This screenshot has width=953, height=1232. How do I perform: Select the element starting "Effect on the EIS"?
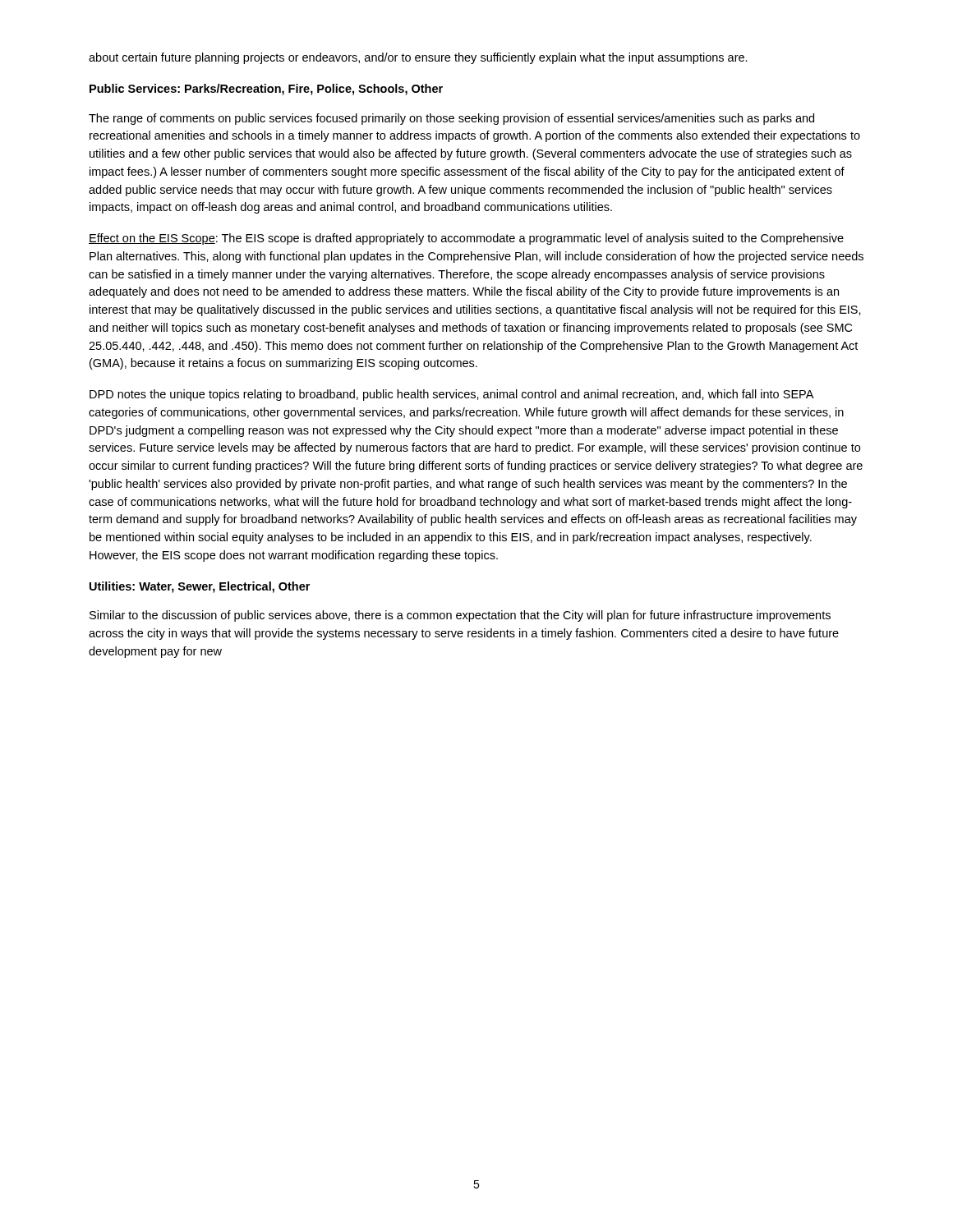click(476, 301)
